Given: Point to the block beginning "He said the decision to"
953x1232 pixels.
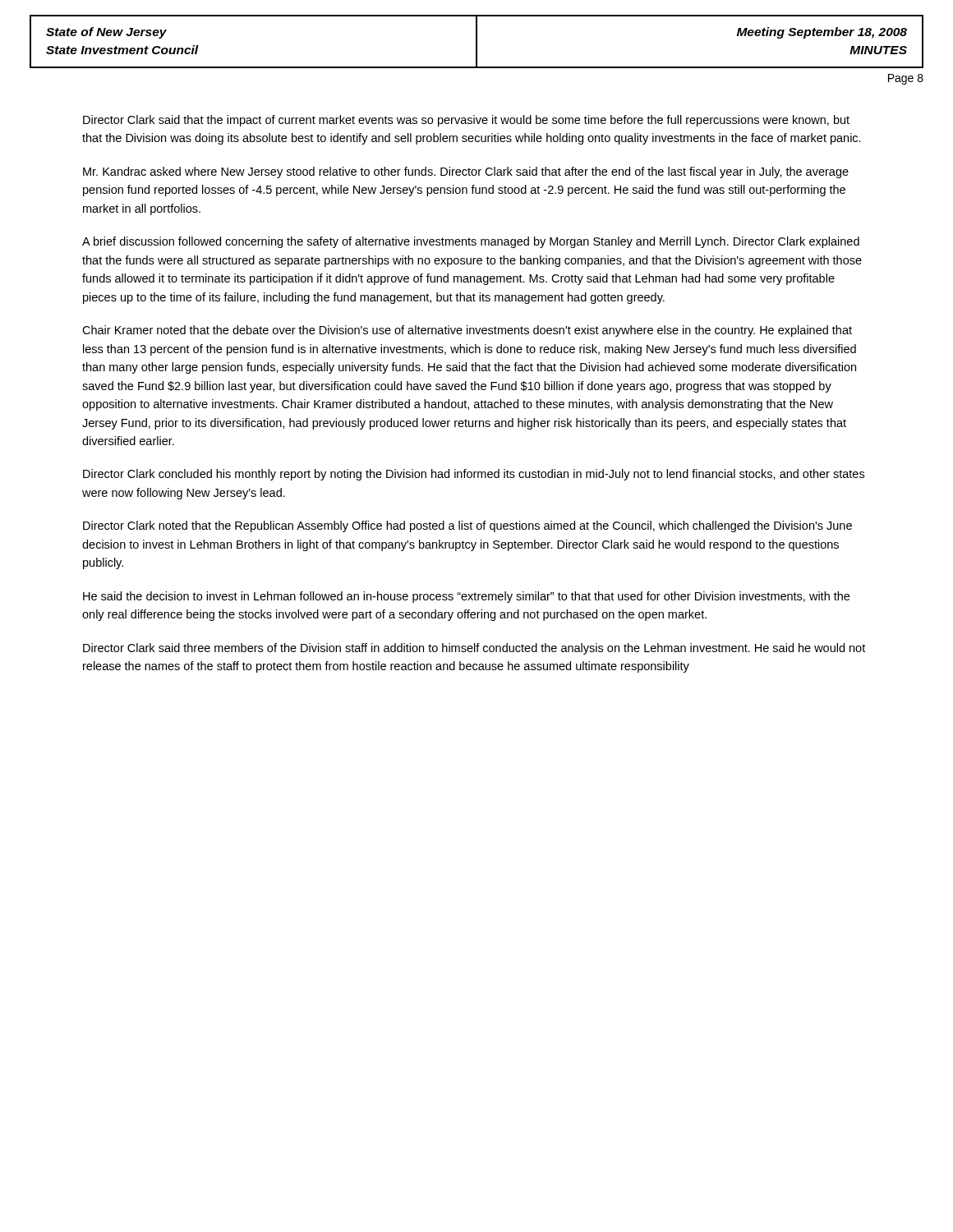Looking at the screenshot, I should tap(466, 605).
